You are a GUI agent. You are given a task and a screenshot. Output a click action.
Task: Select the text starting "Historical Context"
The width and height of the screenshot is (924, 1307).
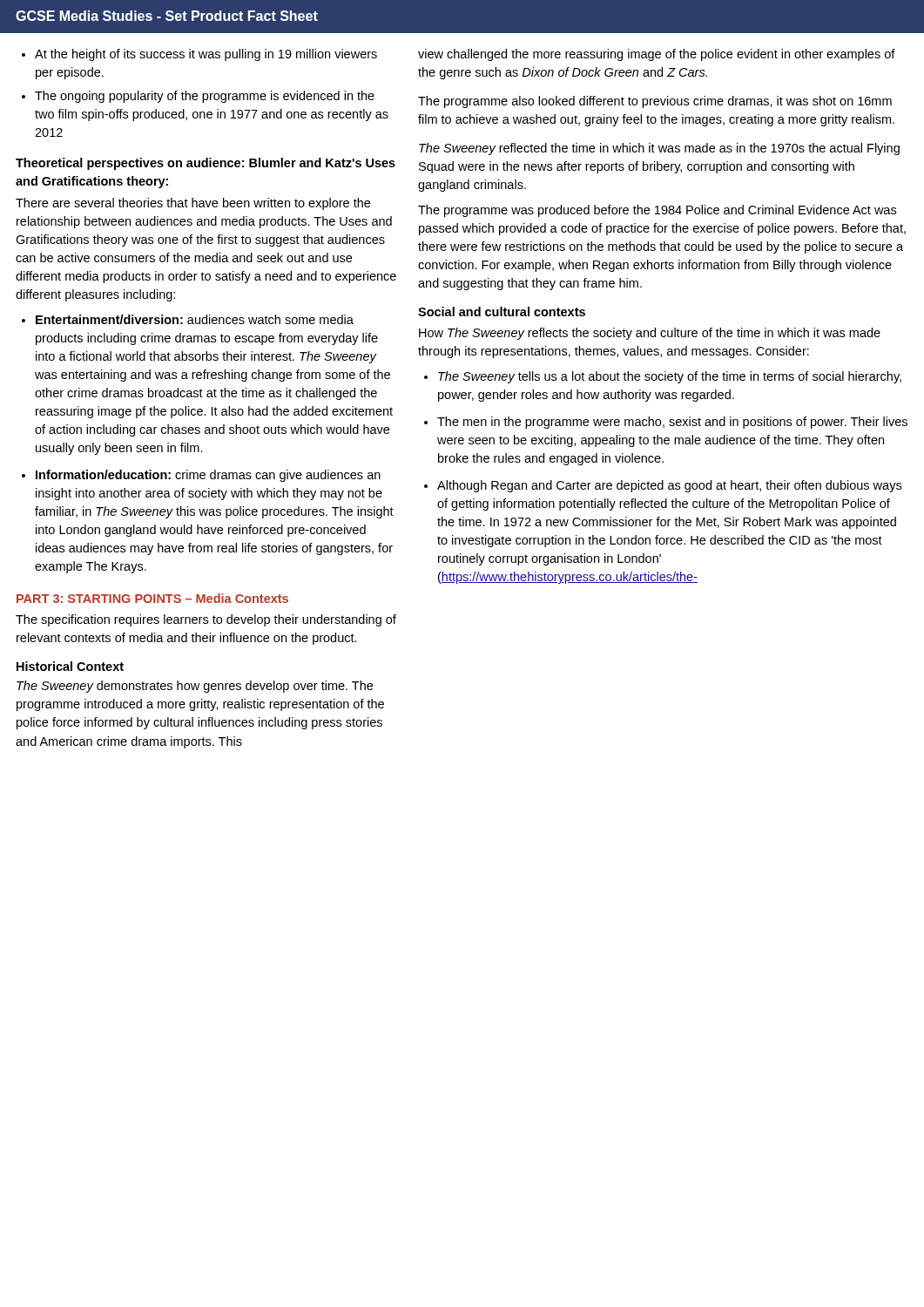[70, 667]
